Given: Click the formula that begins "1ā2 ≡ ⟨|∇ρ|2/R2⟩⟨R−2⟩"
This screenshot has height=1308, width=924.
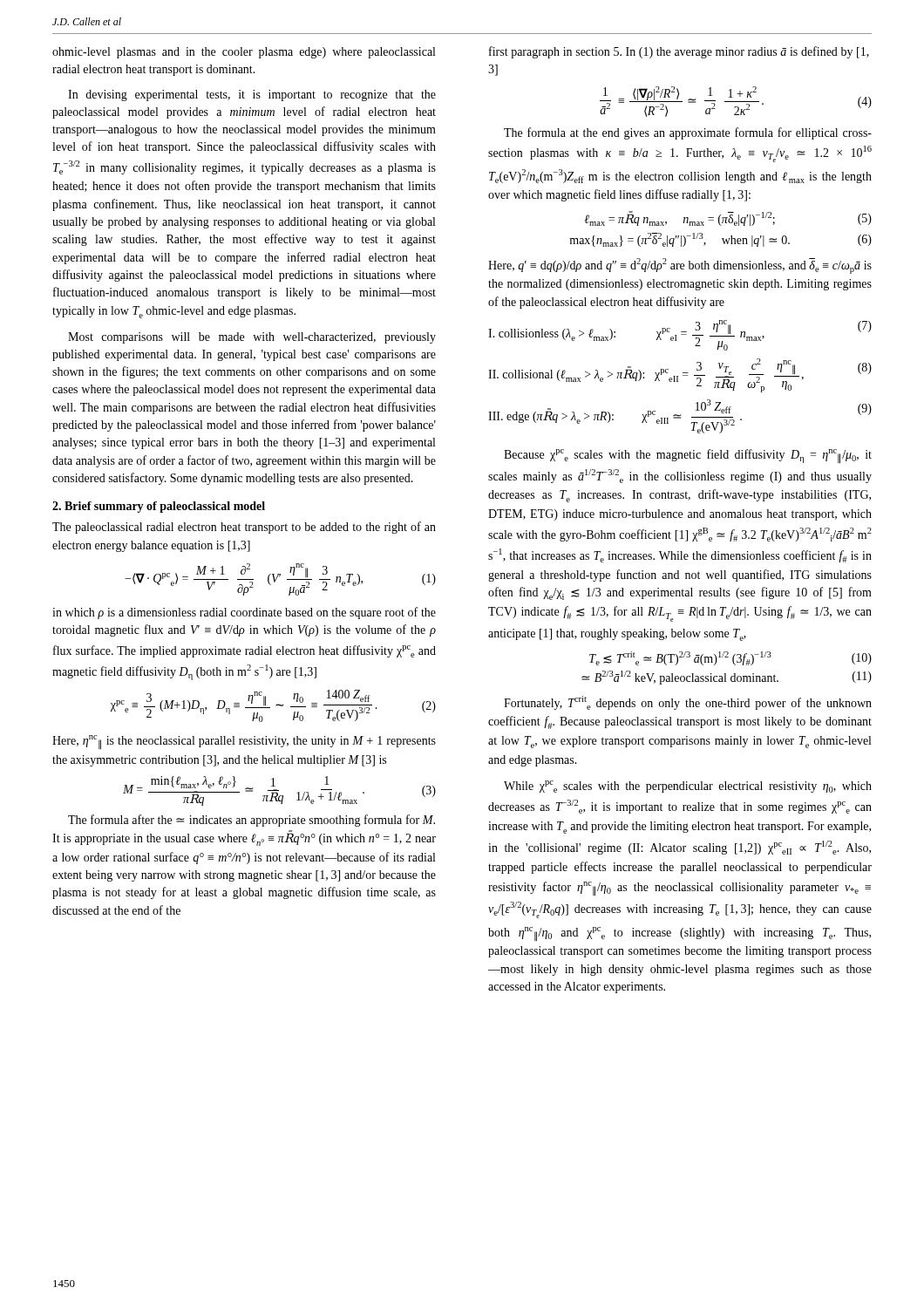Looking at the screenshot, I should pos(734,102).
